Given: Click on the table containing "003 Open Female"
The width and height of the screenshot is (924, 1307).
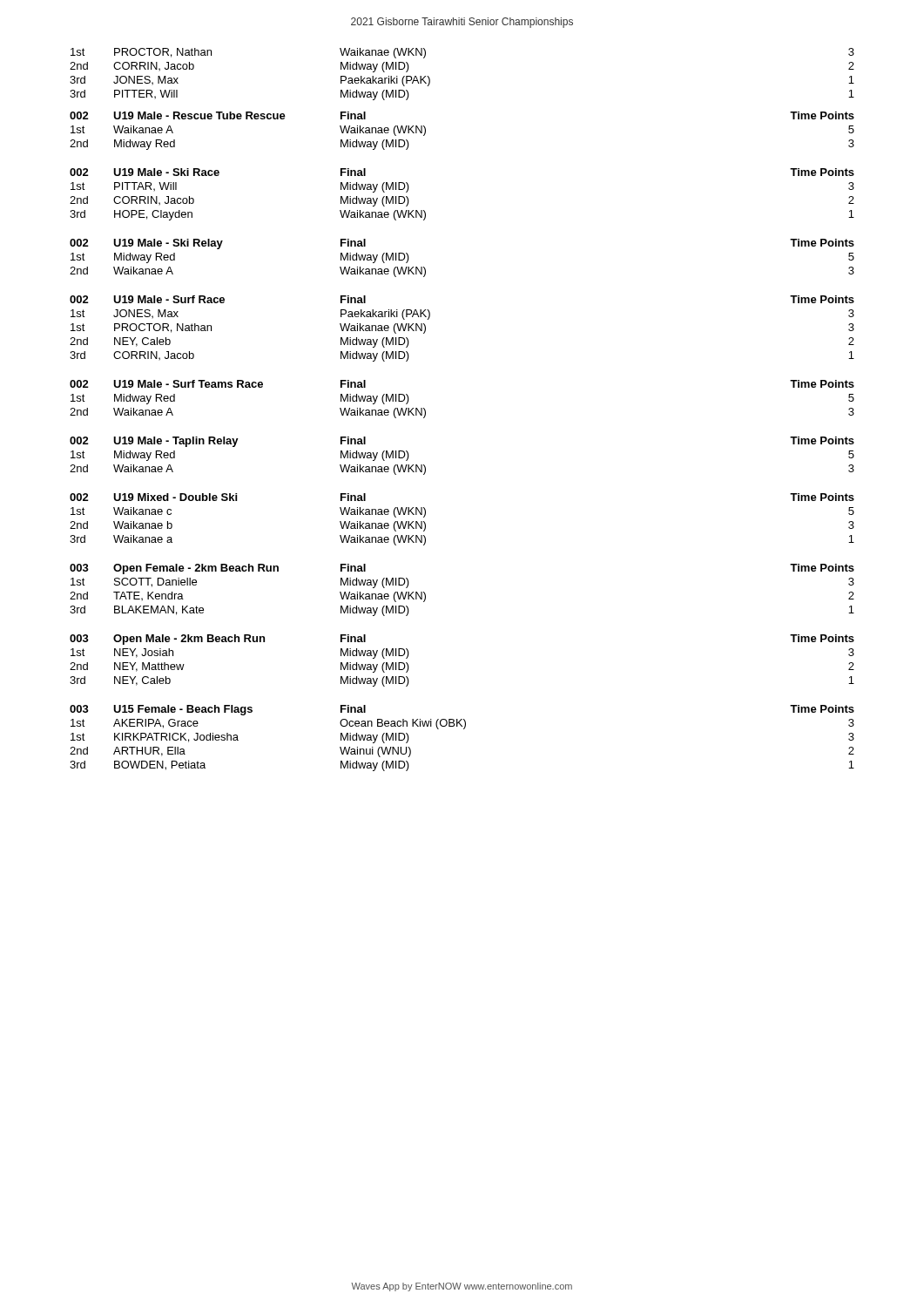Looking at the screenshot, I should pyautogui.click(x=462, y=589).
